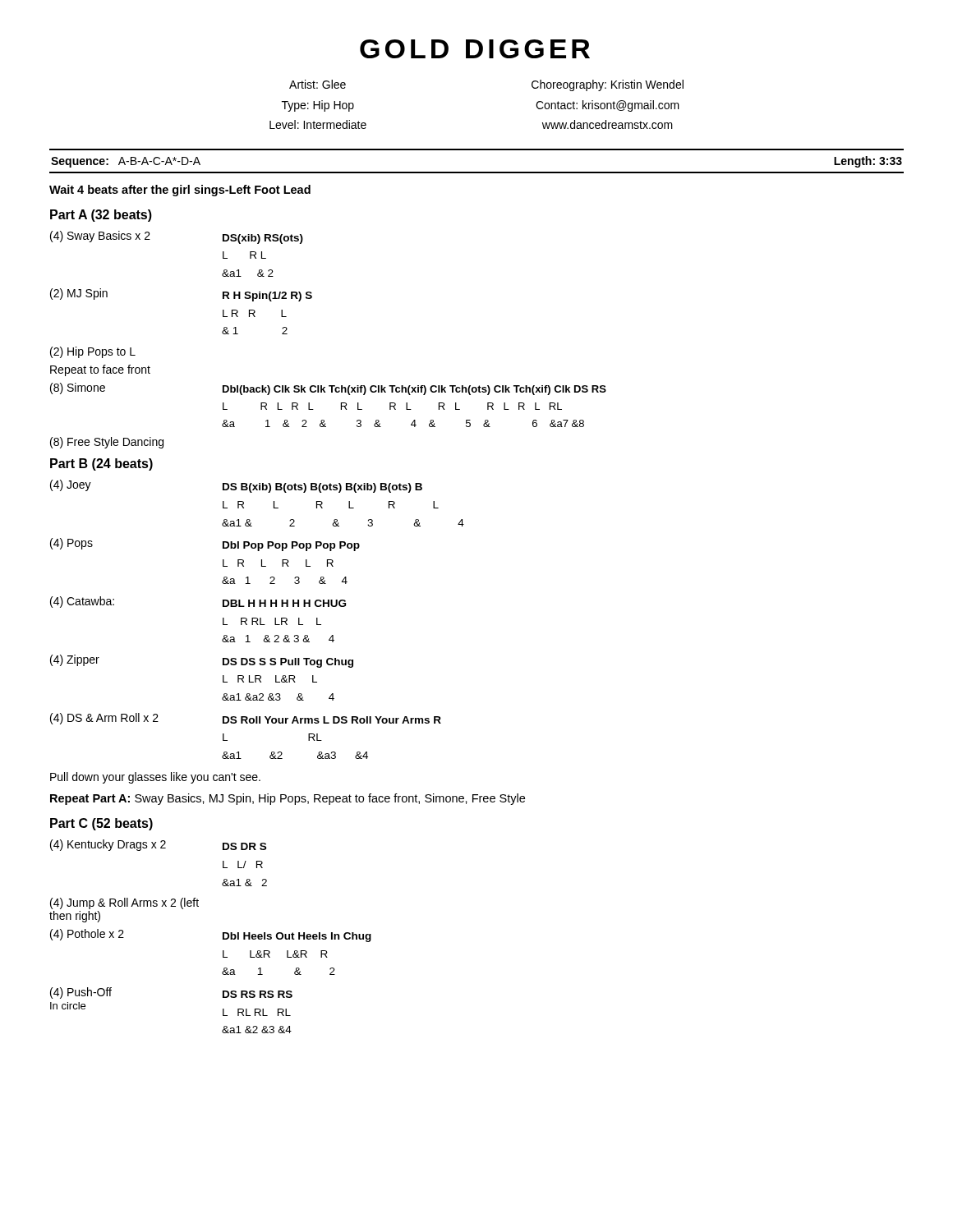Image resolution: width=953 pixels, height=1232 pixels.
Task: Find the text block that reads "Wait 4 beats after the girl"
Action: coord(180,189)
